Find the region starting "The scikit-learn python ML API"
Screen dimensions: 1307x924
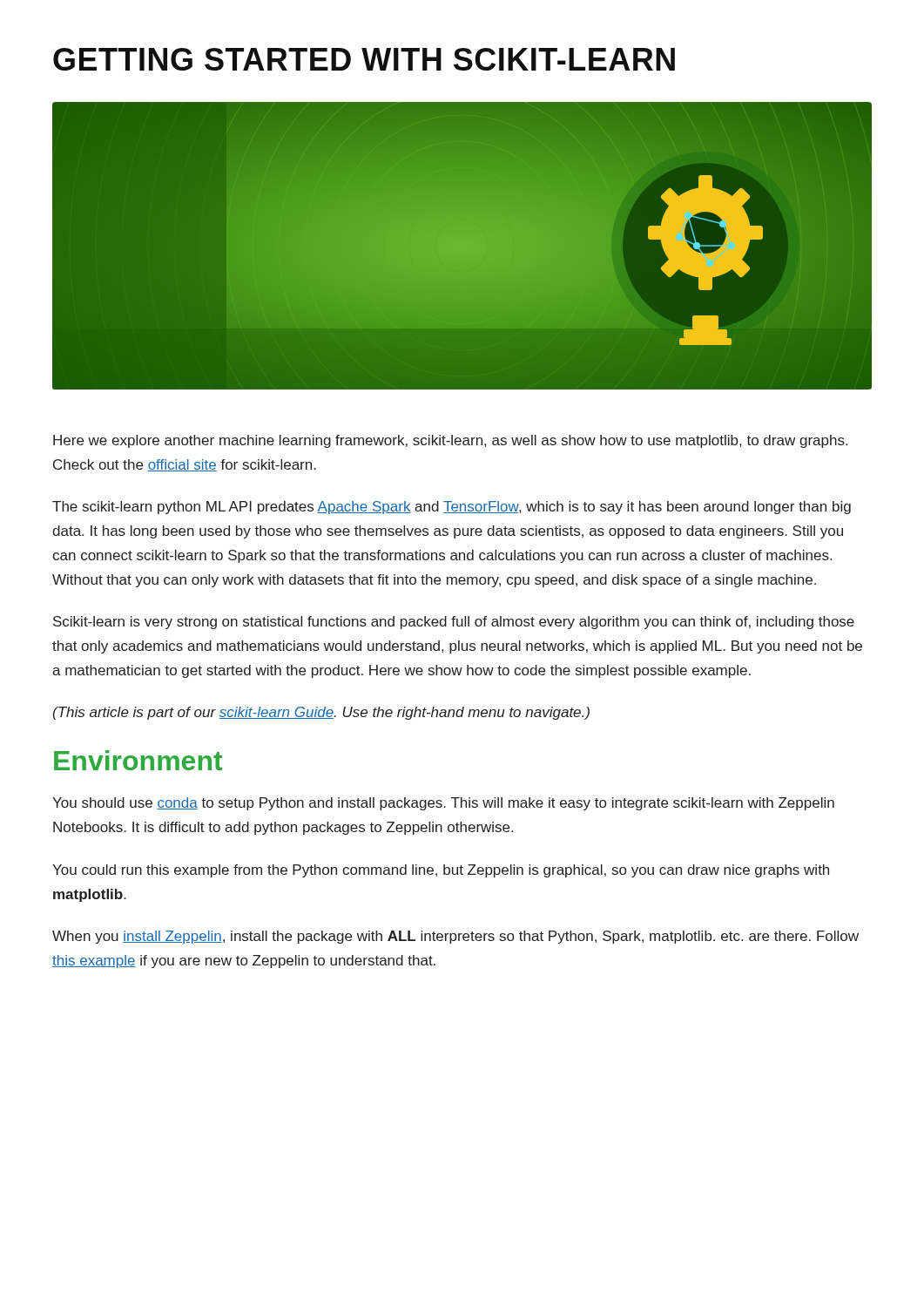pyautogui.click(x=452, y=543)
